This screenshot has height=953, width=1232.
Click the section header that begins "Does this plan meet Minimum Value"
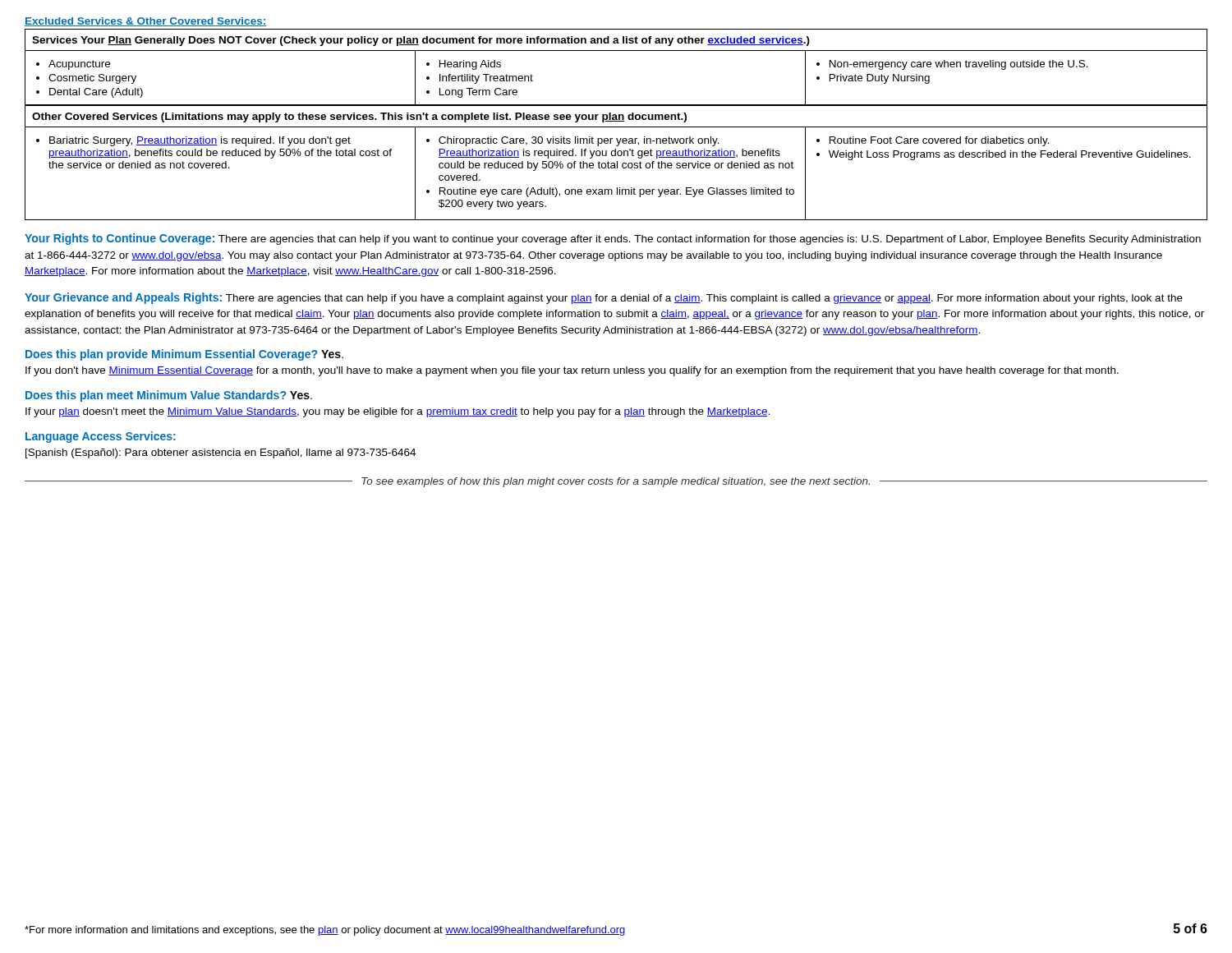point(169,395)
